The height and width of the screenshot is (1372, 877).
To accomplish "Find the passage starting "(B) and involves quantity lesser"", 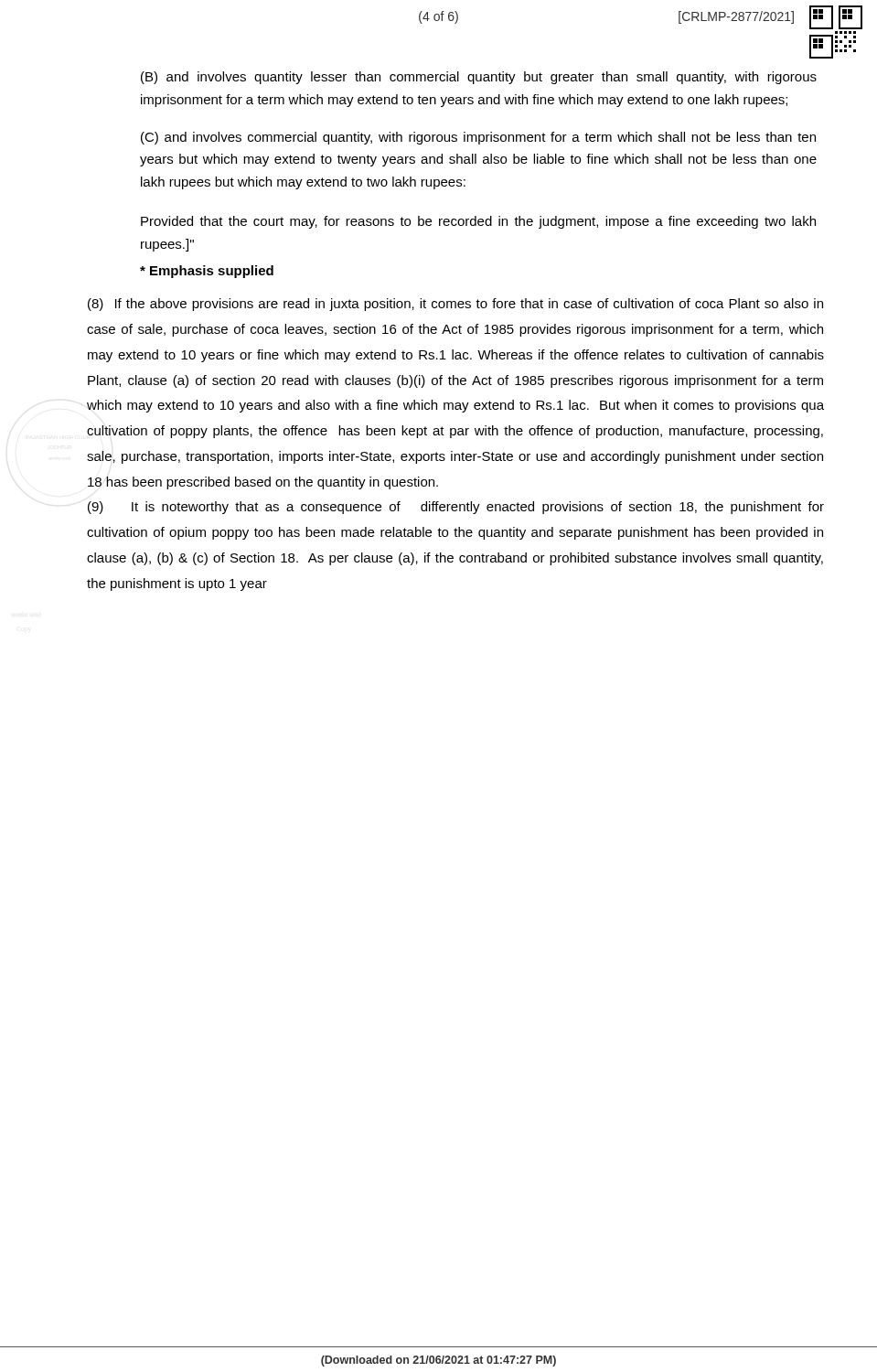I will tap(478, 88).
